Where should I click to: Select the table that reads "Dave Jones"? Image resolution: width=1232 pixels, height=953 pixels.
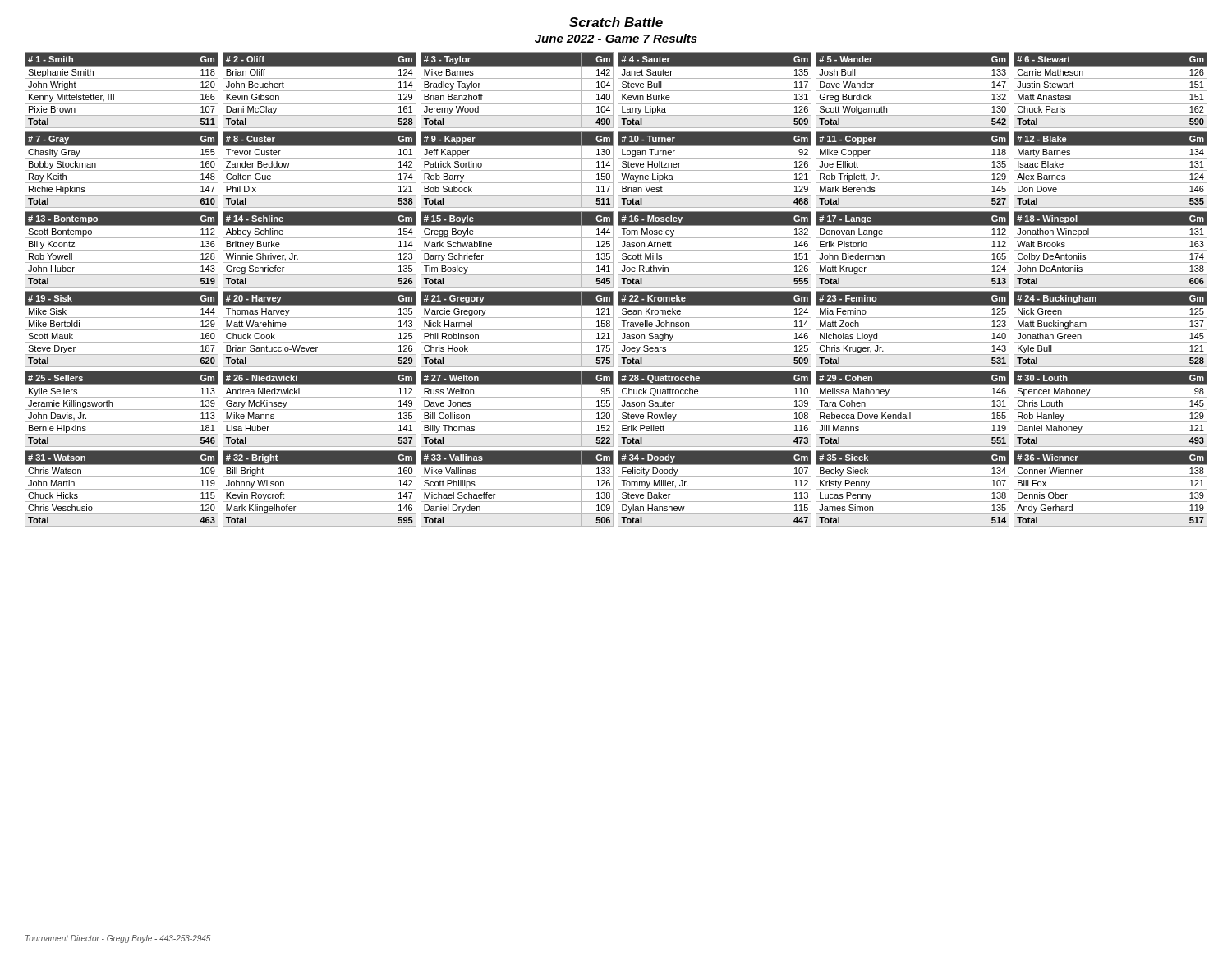[517, 409]
